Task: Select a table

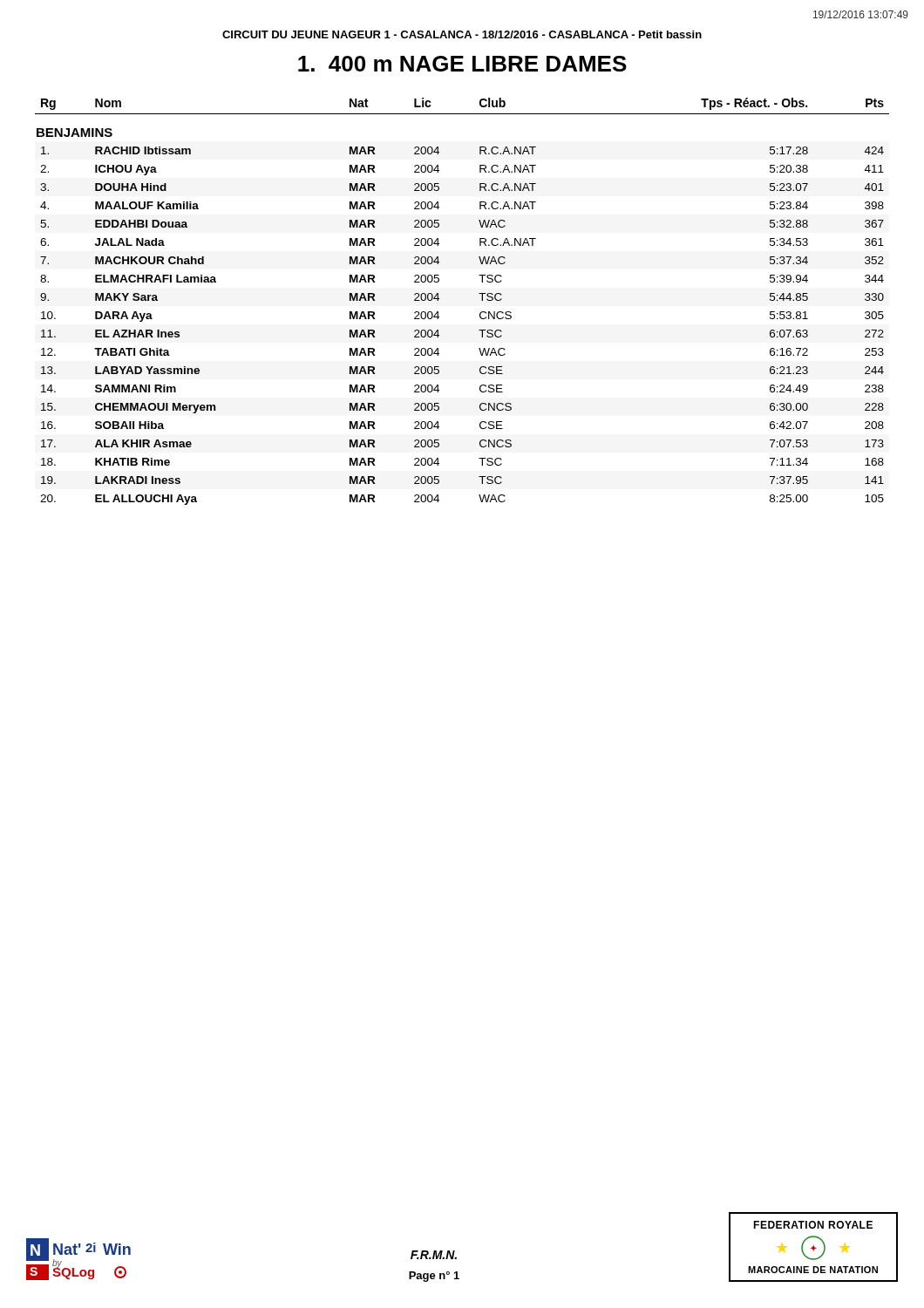Action: pyautogui.click(x=462, y=300)
